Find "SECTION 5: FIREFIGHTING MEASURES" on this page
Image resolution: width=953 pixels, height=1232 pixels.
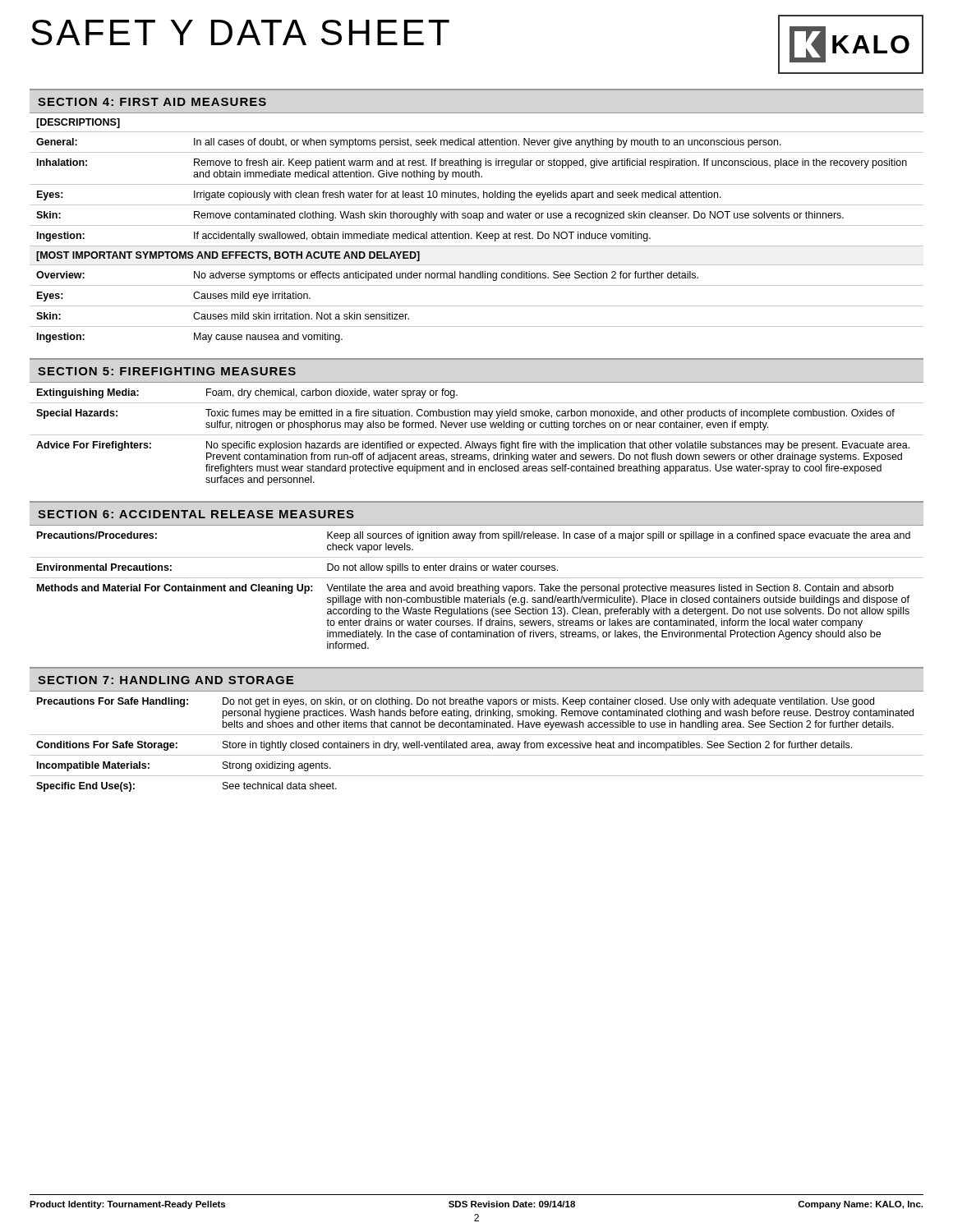pos(167,371)
